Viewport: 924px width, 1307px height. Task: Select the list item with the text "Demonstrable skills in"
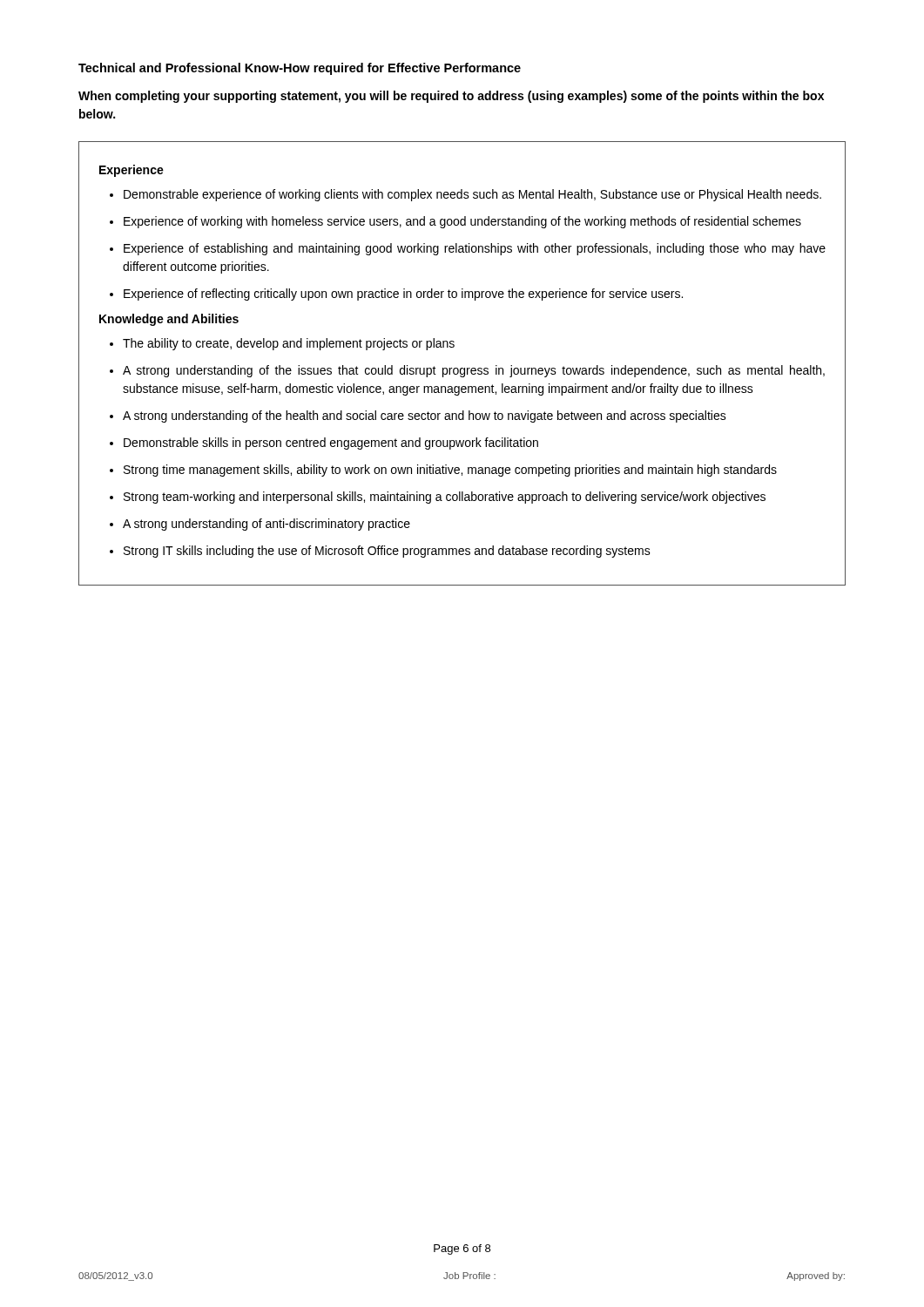tap(331, 443)
